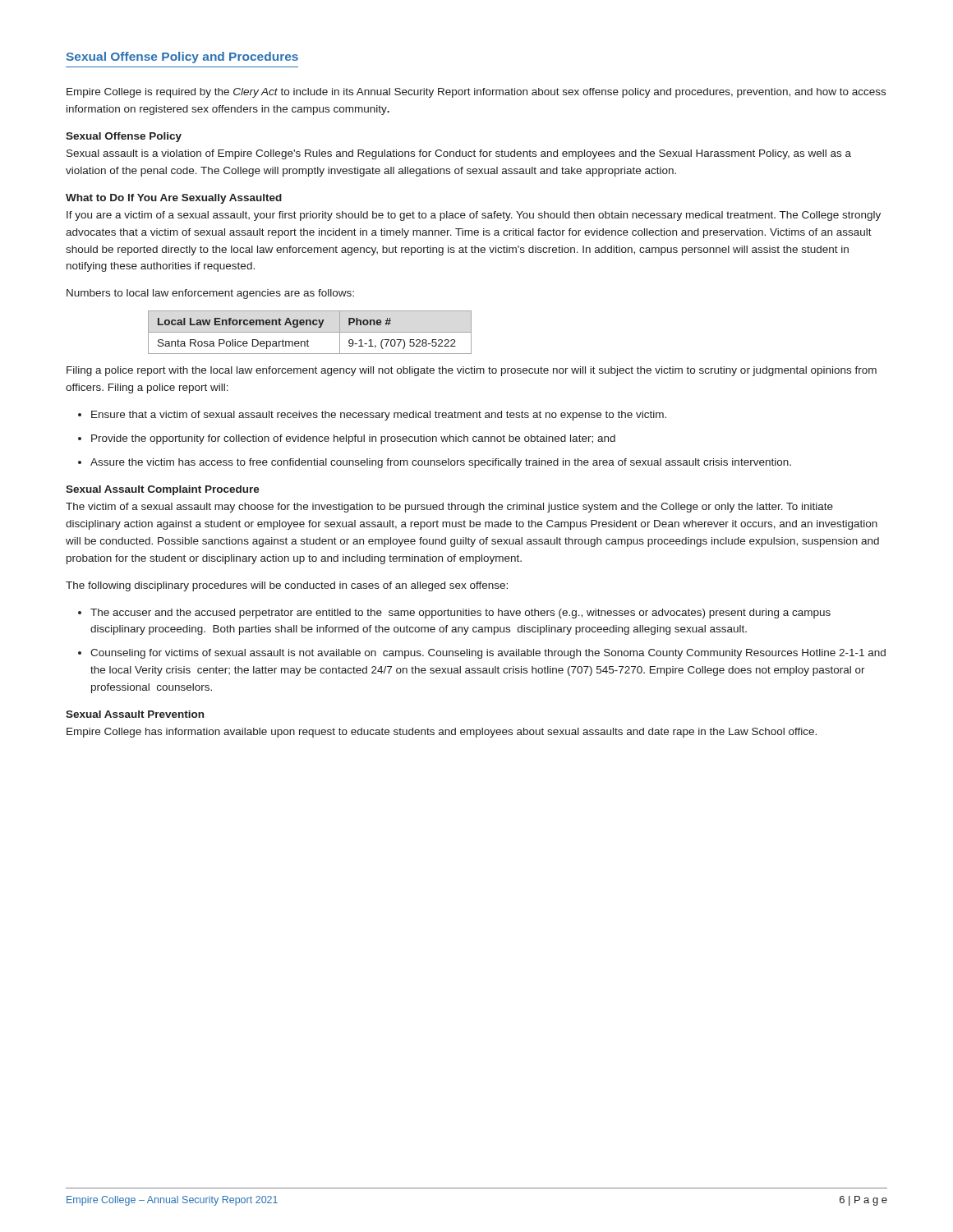Click on the element starting "Provide the opportunity for collection of"

[x=353, y=438]
